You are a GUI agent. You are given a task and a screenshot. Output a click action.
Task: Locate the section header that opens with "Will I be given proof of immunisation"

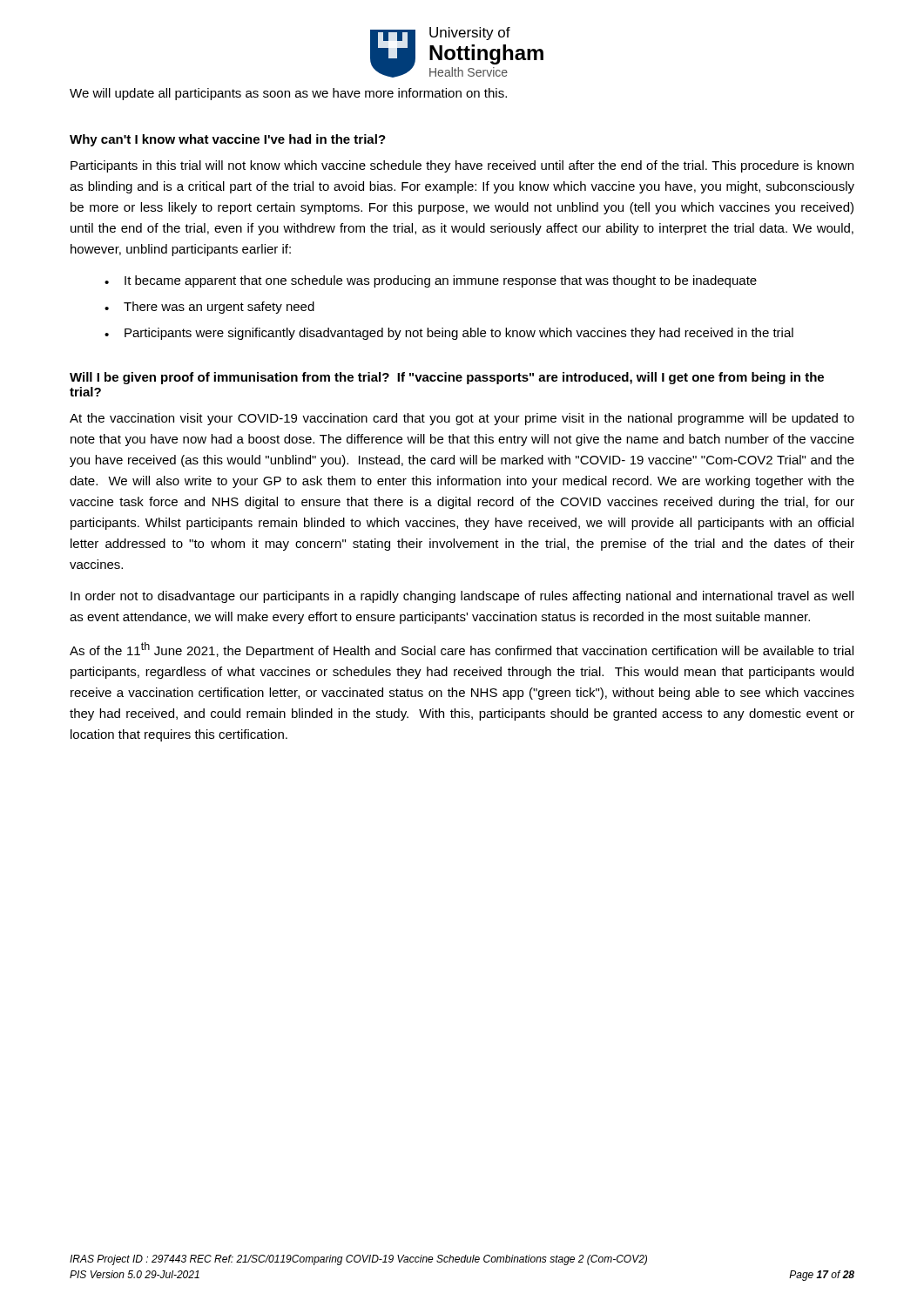(447, 384)
